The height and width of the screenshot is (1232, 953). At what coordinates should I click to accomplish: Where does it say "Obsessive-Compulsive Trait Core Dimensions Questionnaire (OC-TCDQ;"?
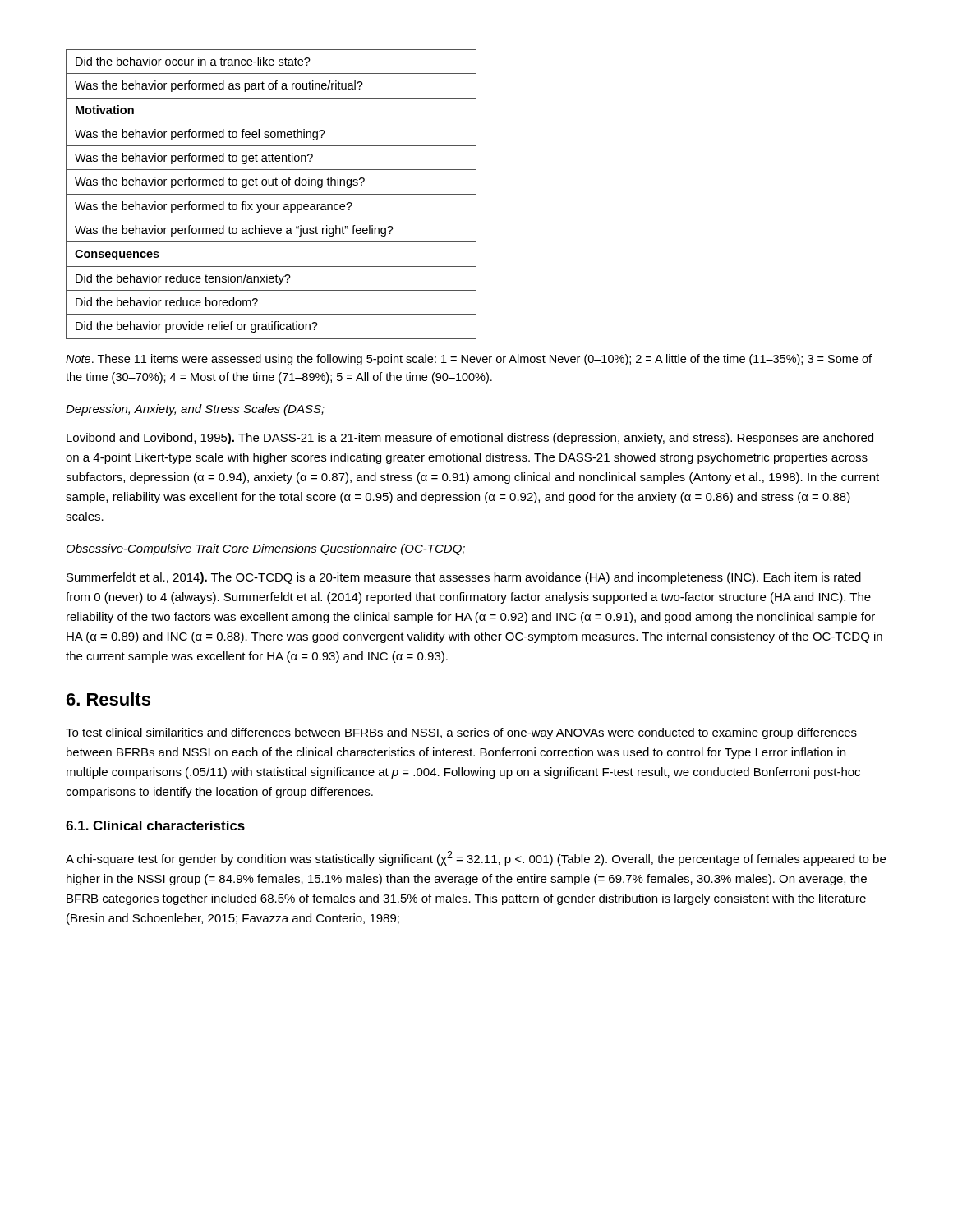476,548
